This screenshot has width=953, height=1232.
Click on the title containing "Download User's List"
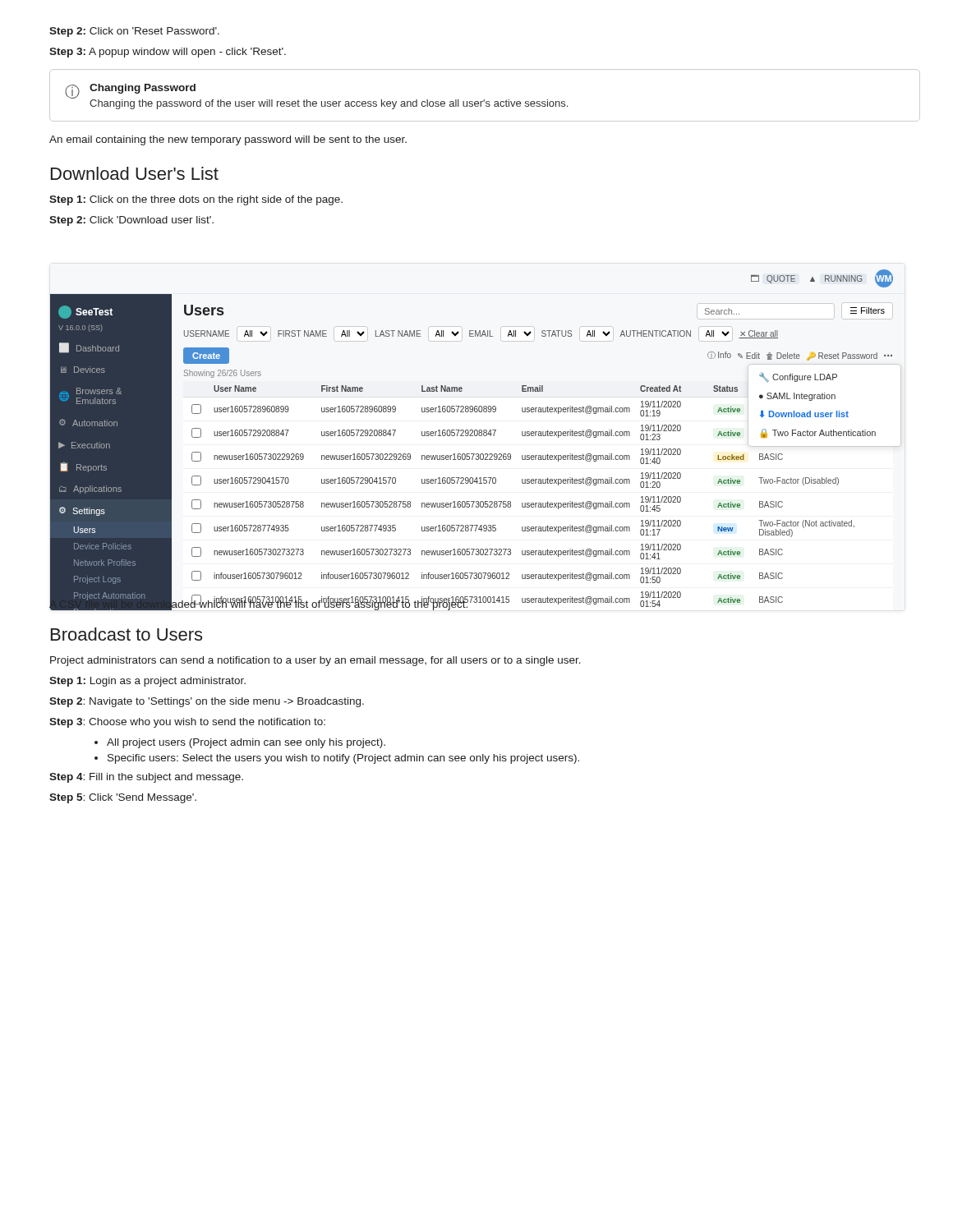point(134,174)
